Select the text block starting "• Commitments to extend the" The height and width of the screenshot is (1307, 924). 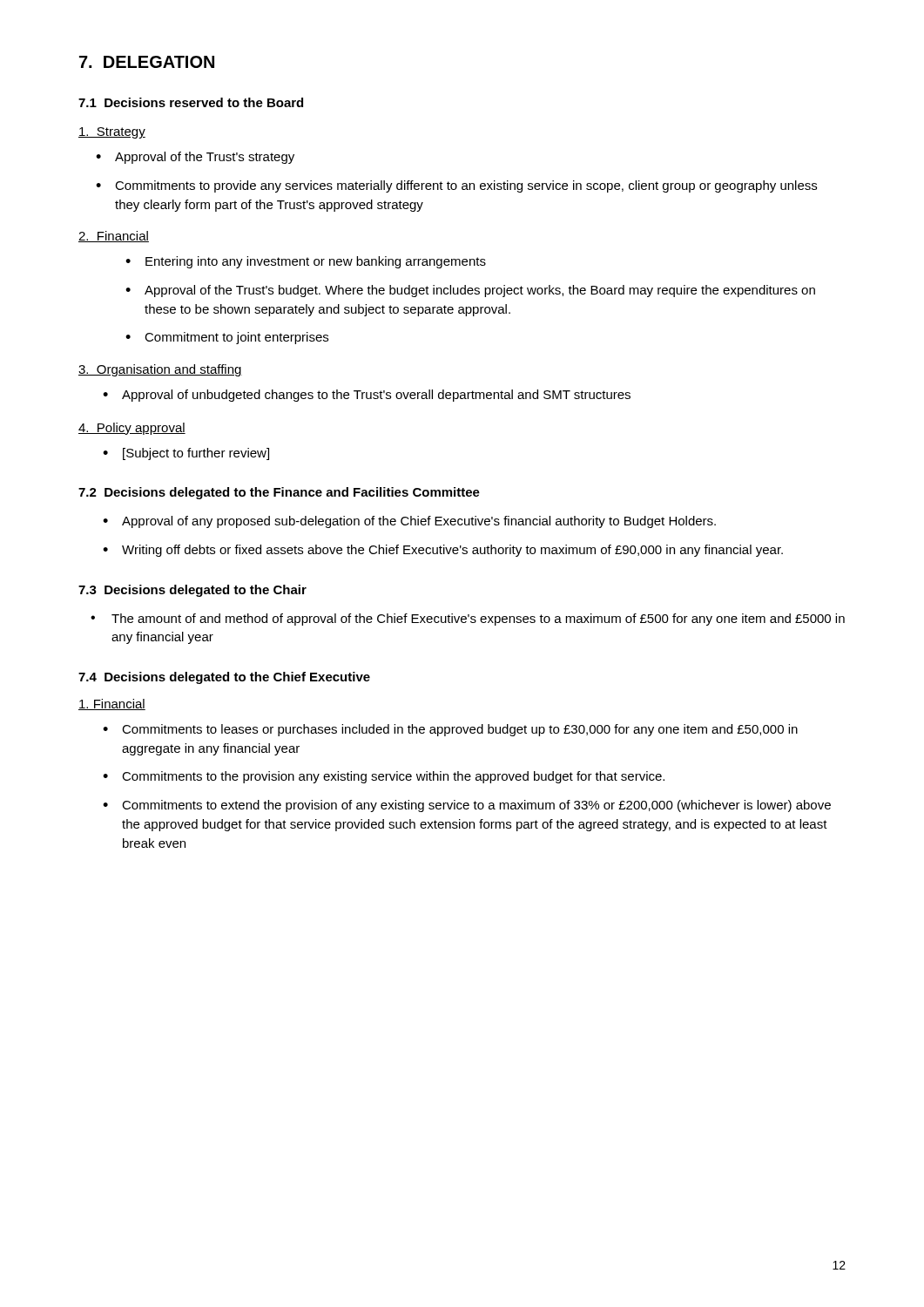(x=474, y=824)
